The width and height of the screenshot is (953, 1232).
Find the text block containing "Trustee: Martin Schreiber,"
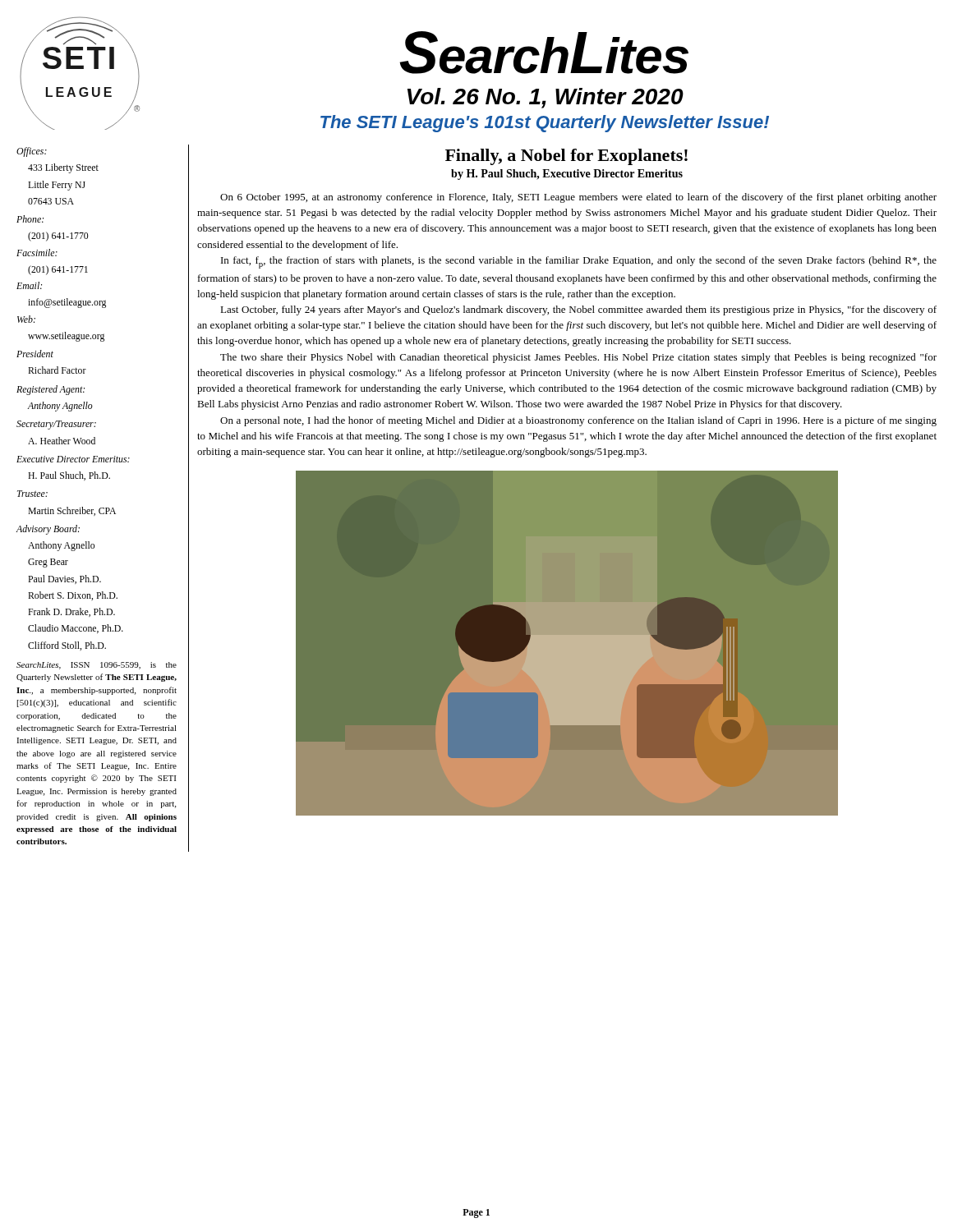pyautogui.click(x=96, y=502)
